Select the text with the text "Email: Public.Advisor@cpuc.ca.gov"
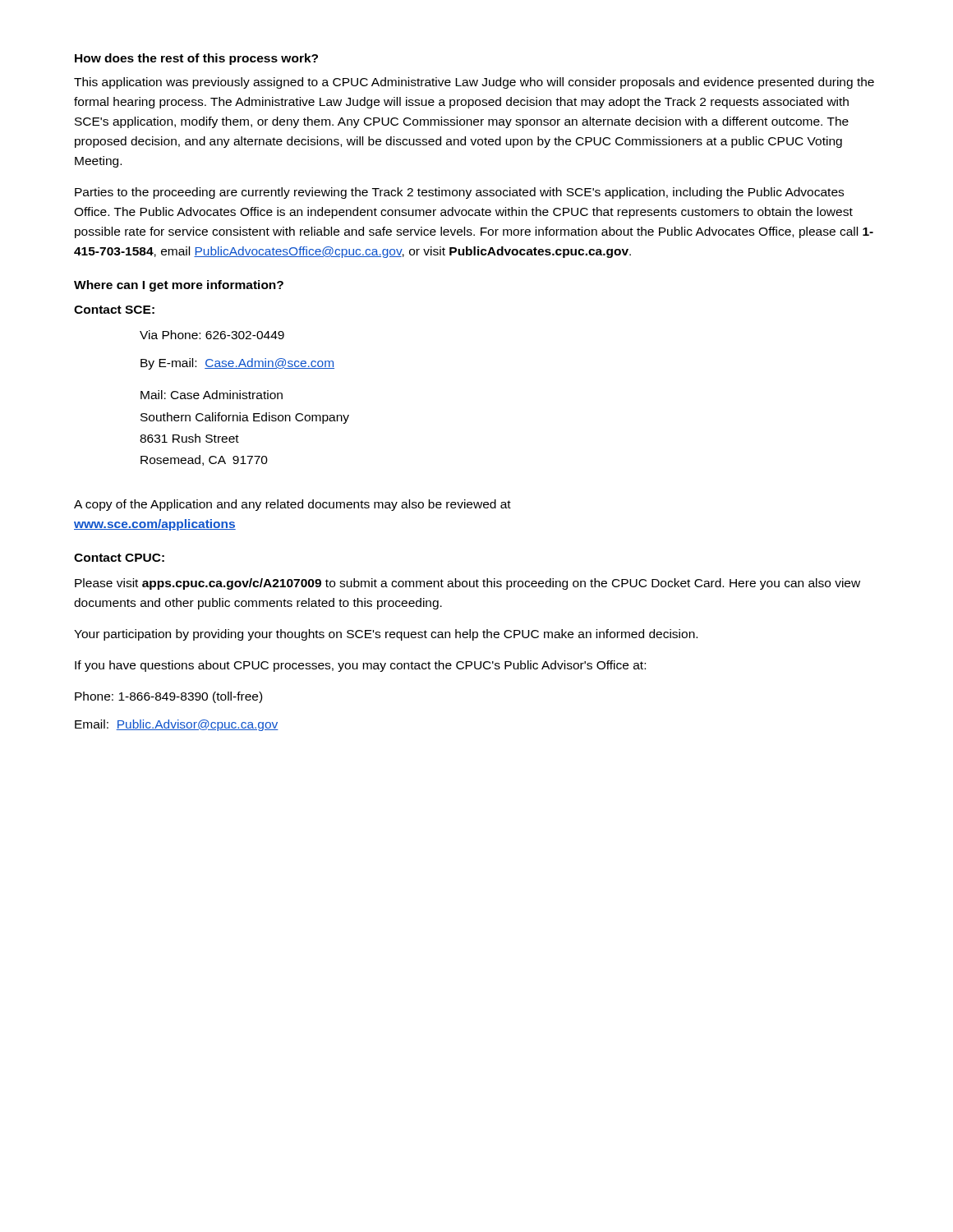953x1232 pixels. pos(176,724)
